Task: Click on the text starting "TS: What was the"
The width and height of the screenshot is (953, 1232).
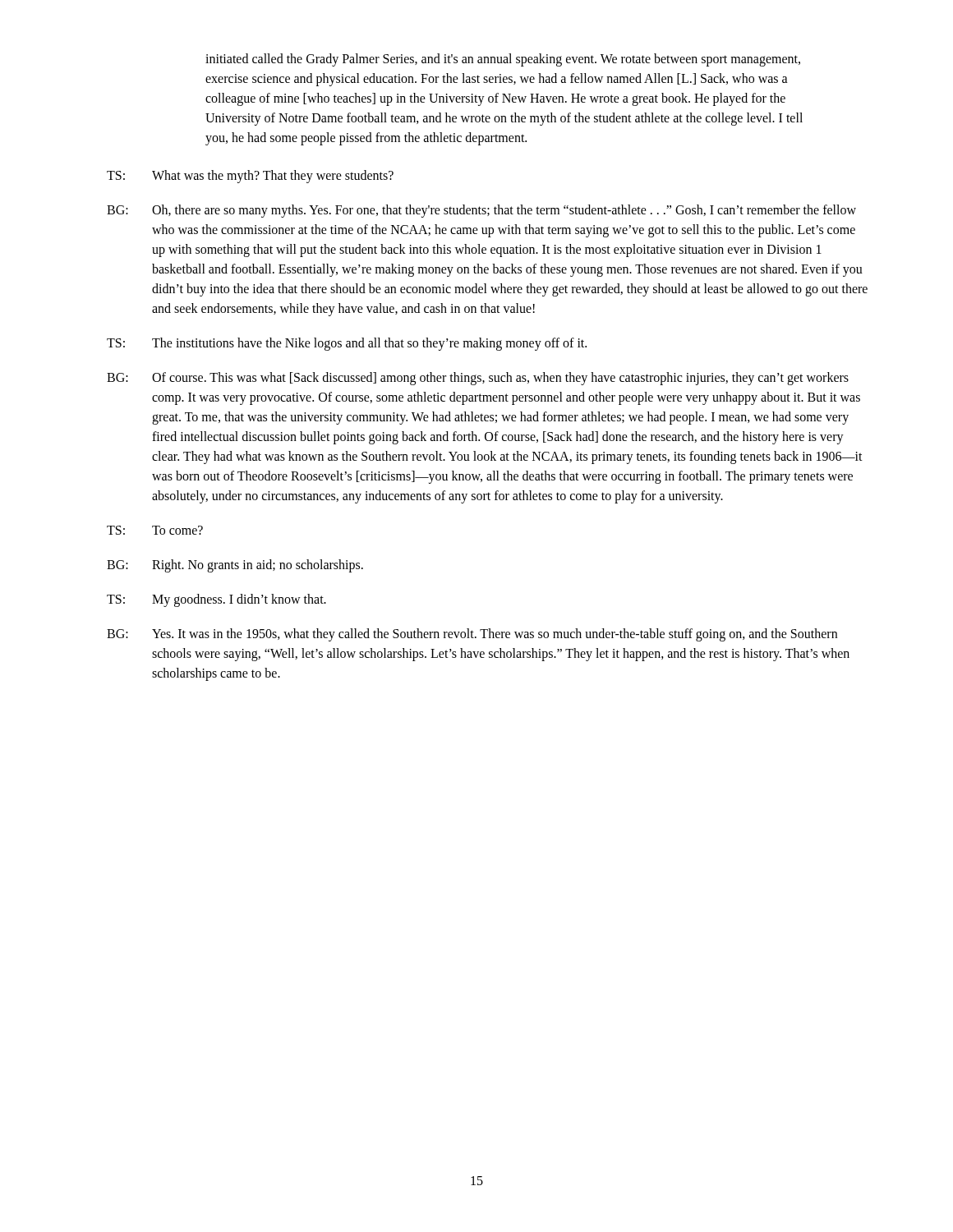Action: coord(250,177)
